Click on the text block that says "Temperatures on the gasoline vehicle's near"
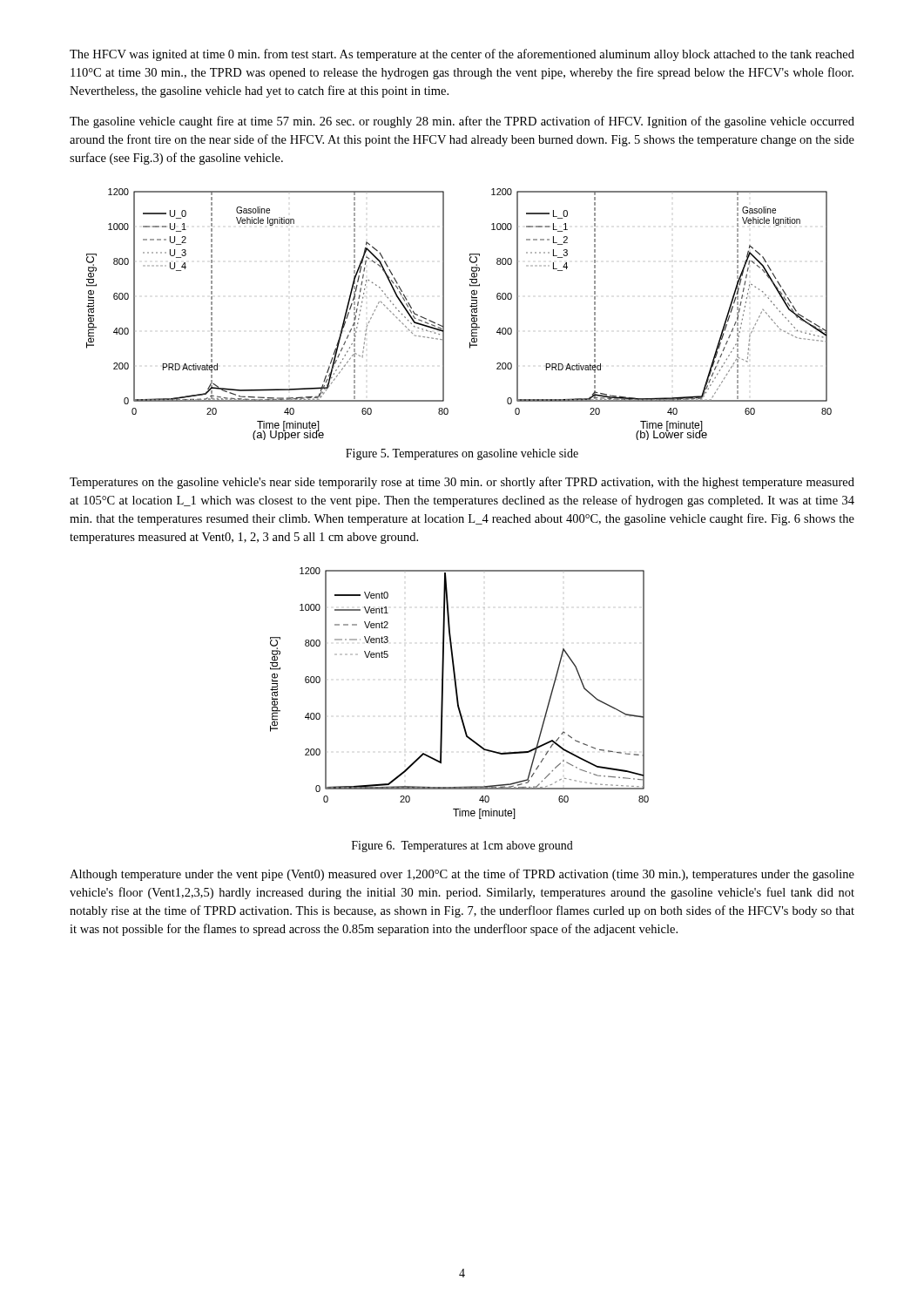 [x=462, y=510]
